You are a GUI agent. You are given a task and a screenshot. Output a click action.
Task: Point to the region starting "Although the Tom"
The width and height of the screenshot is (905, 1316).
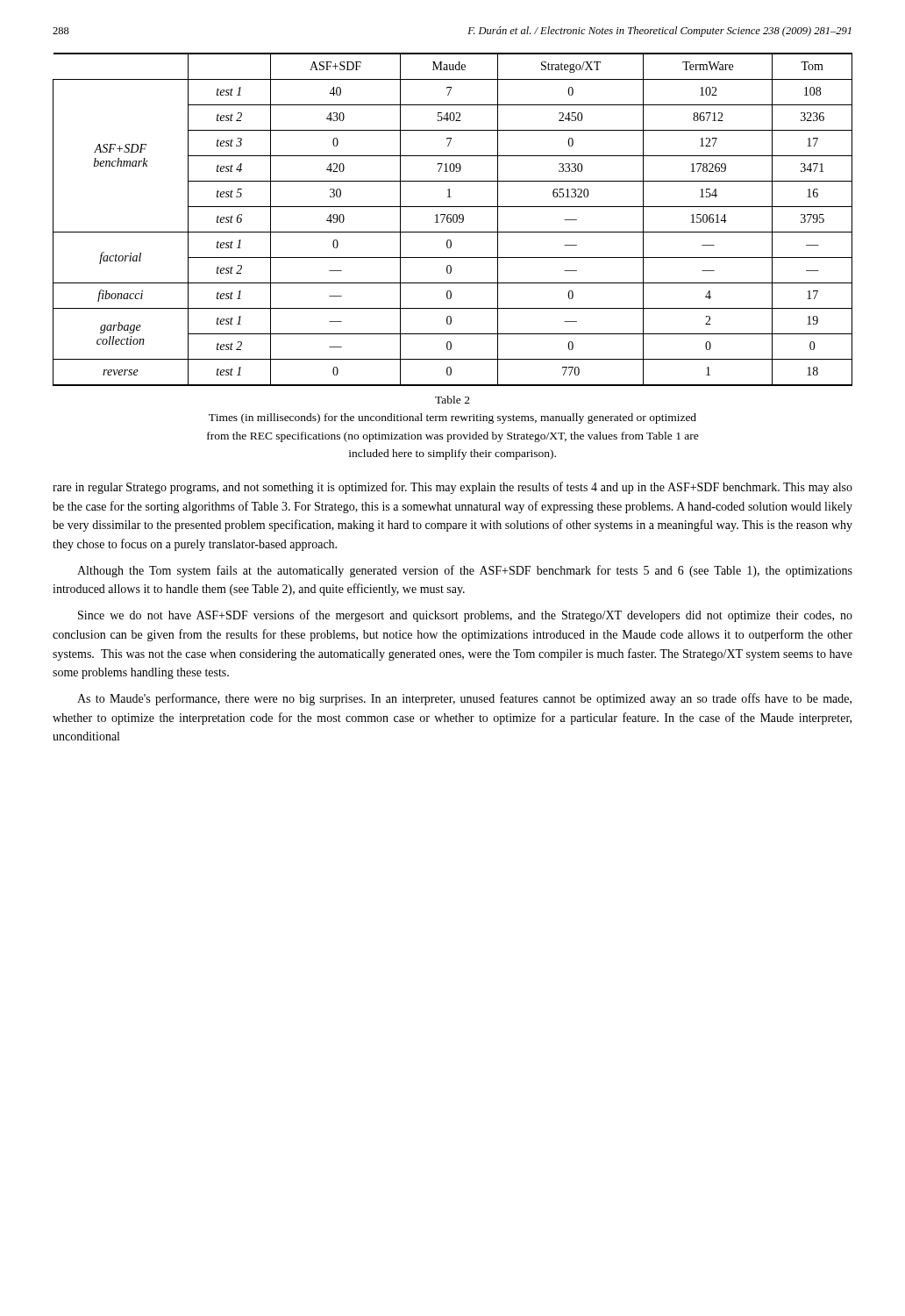click(x=452, y=580)
